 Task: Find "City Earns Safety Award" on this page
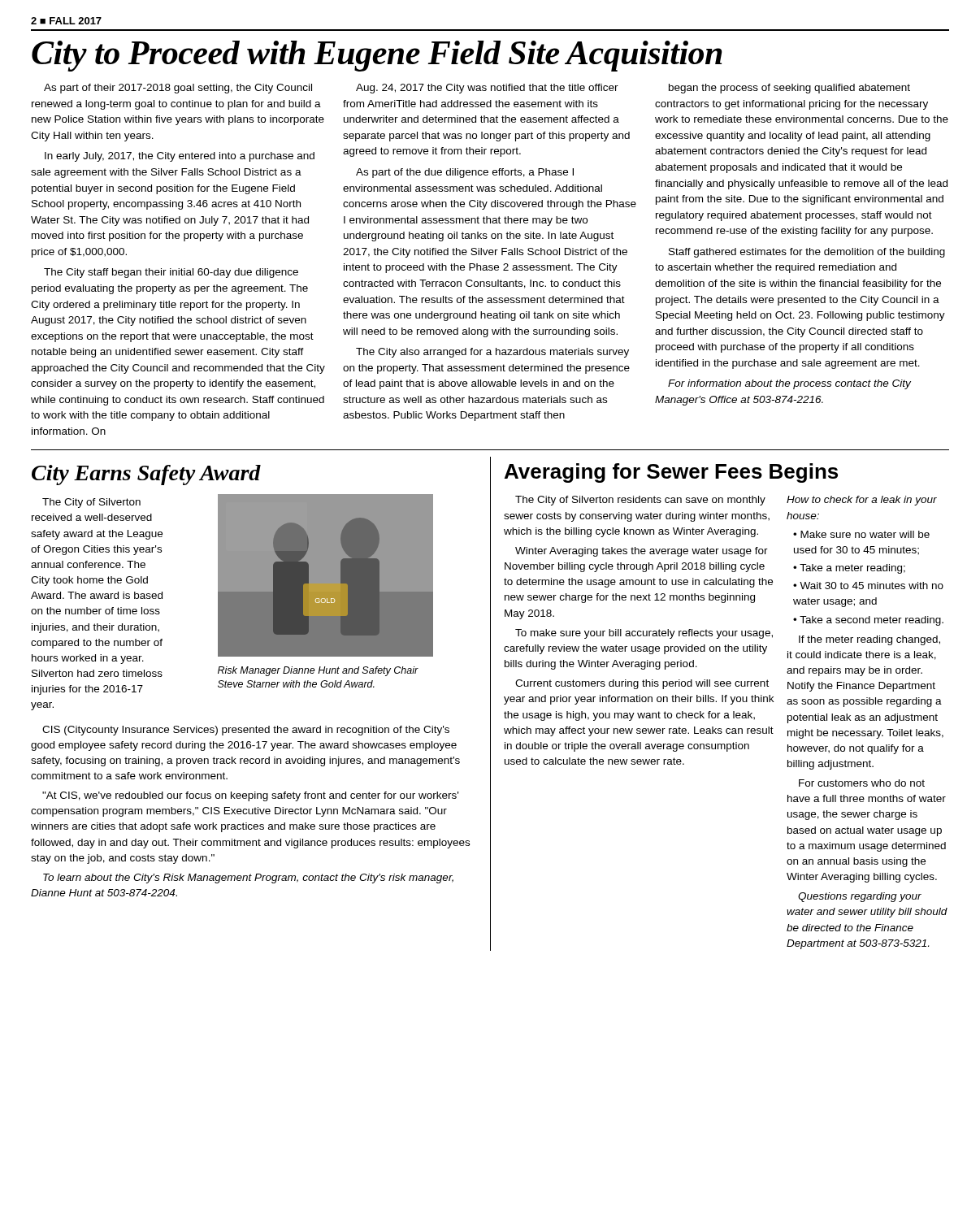(x=146, y=472)
